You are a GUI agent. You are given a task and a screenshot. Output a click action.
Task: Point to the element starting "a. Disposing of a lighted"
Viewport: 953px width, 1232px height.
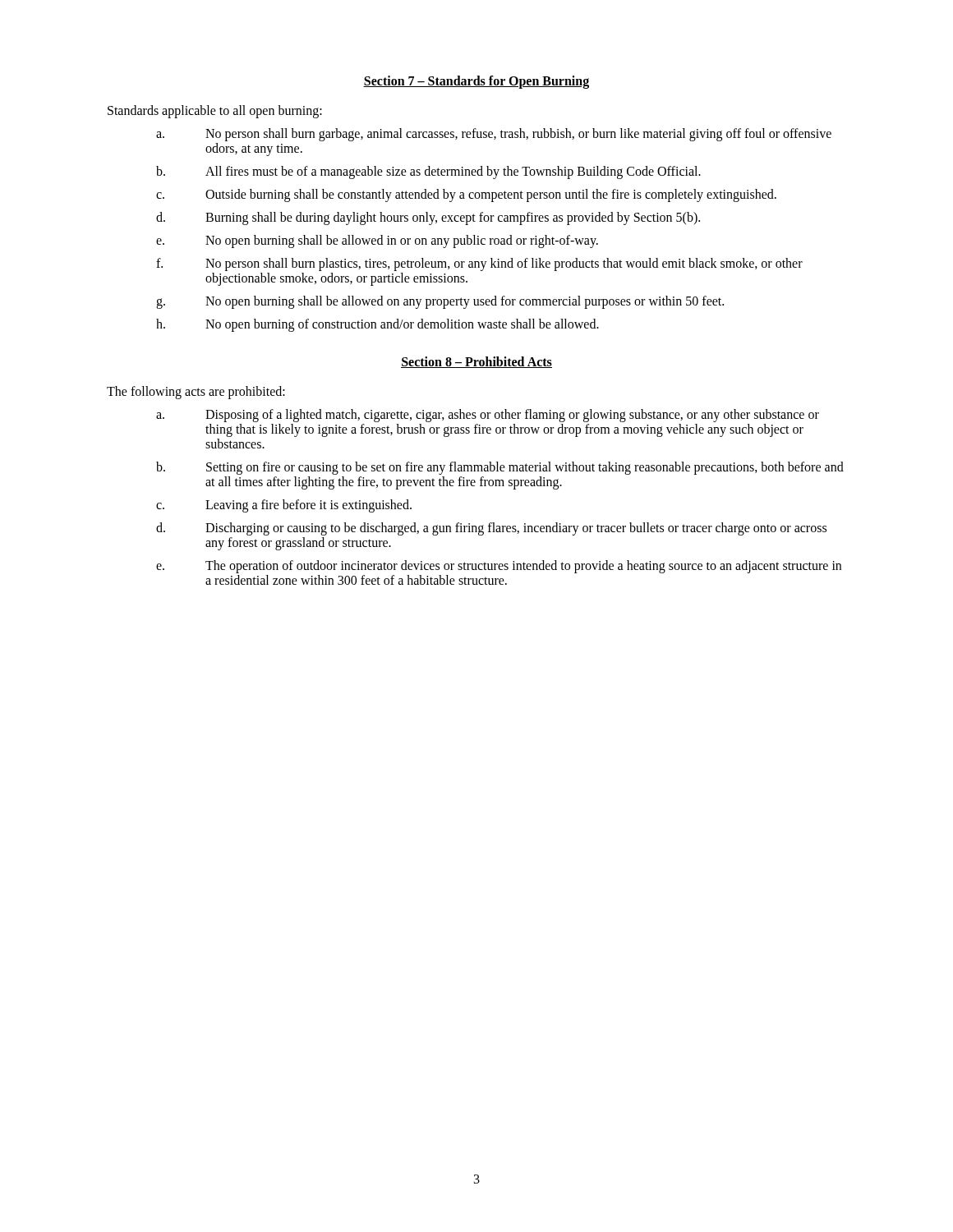[501, 430]
